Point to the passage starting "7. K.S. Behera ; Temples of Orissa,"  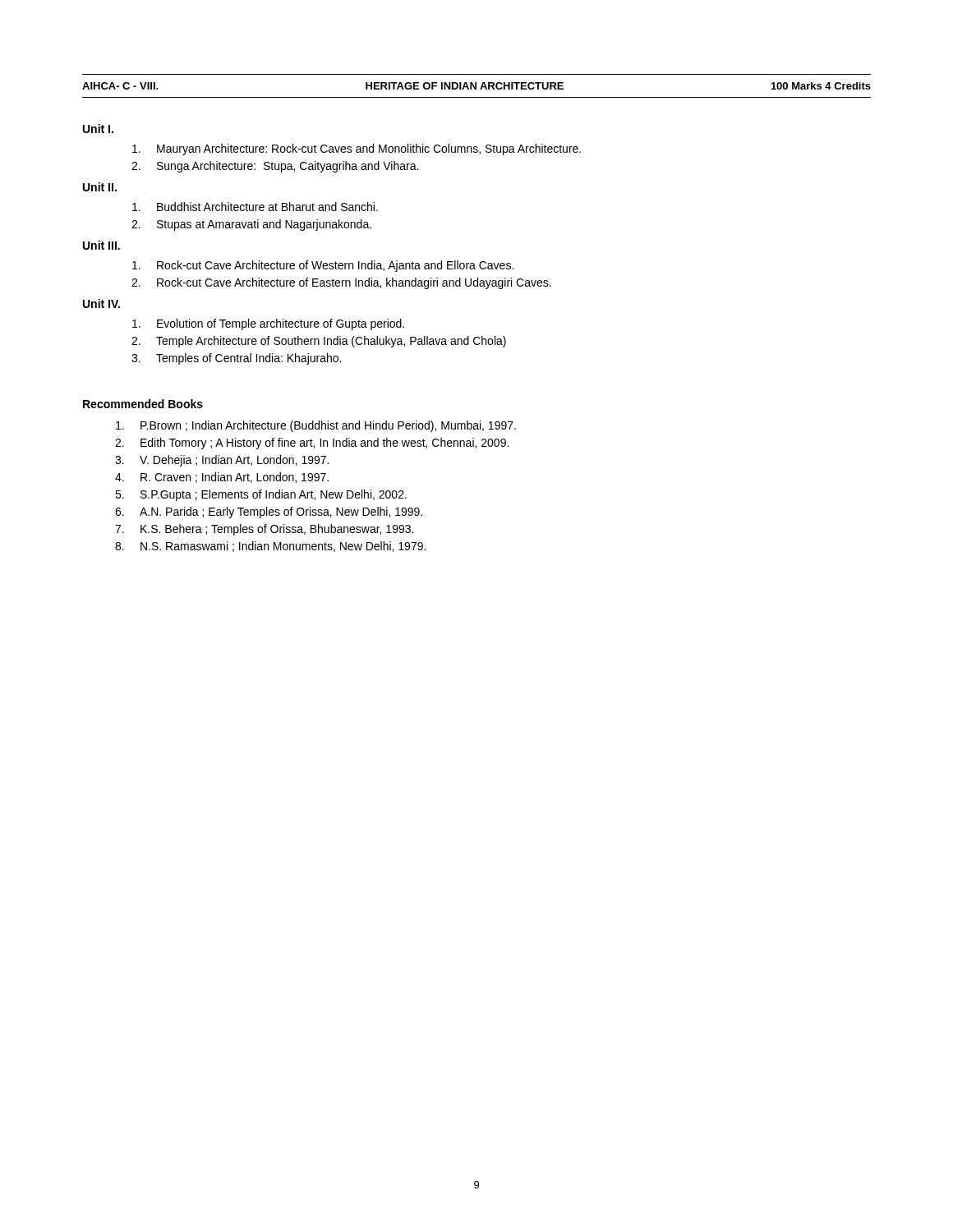click(x=265, y=529)
